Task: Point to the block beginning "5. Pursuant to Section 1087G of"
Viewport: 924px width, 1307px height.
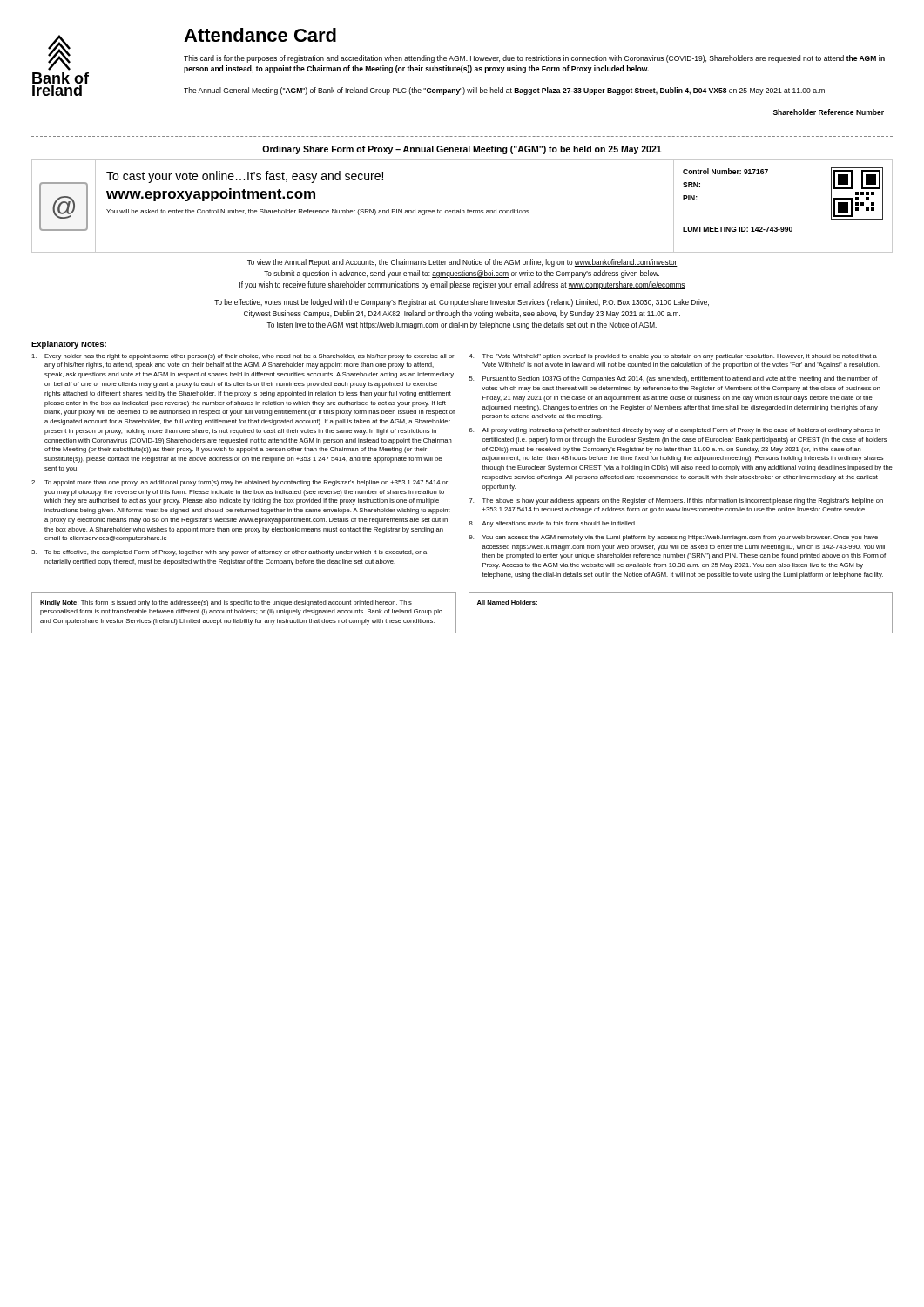Action: click(x=681, y=398)
